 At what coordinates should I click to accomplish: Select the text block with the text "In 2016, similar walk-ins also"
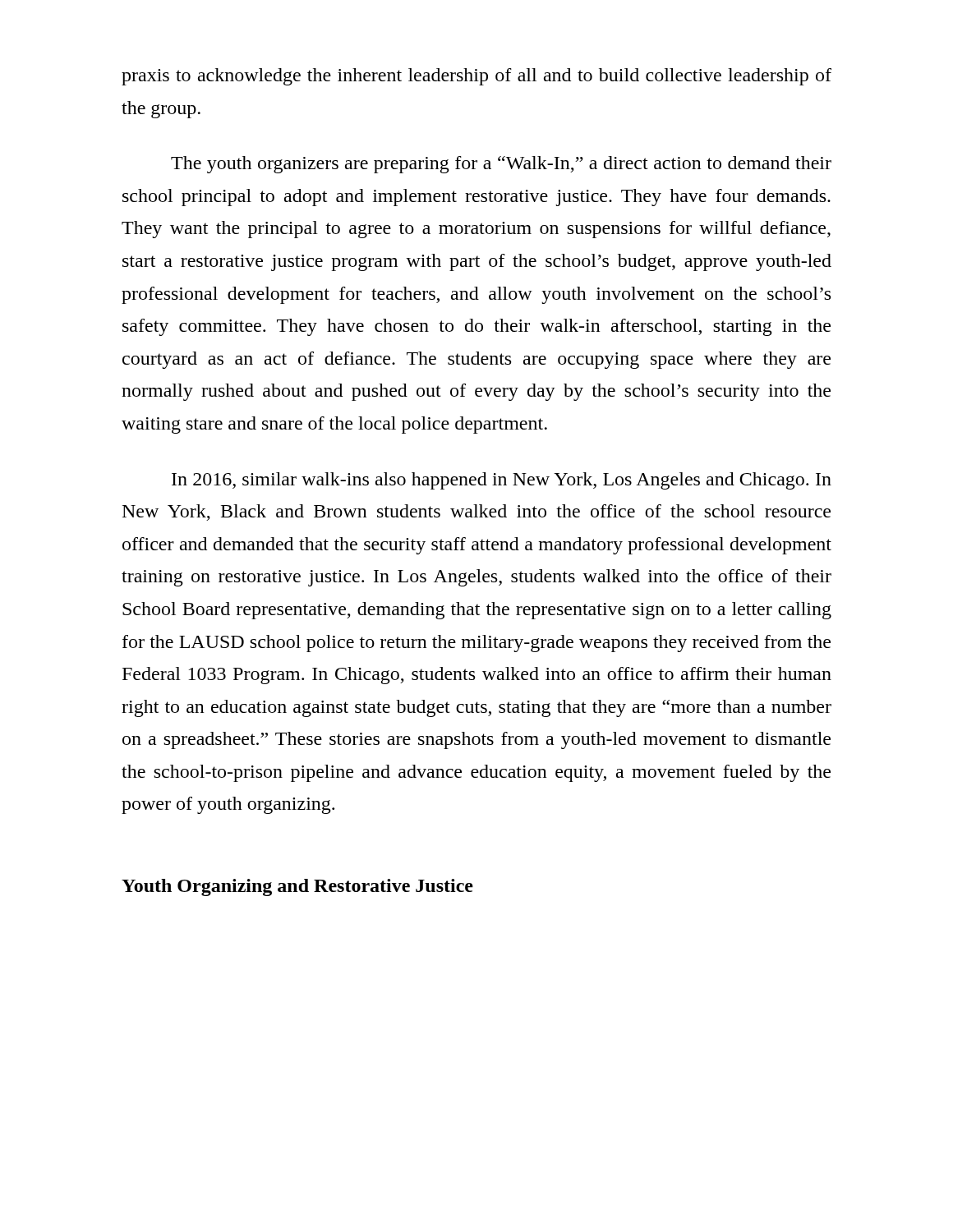coord(476,642)
